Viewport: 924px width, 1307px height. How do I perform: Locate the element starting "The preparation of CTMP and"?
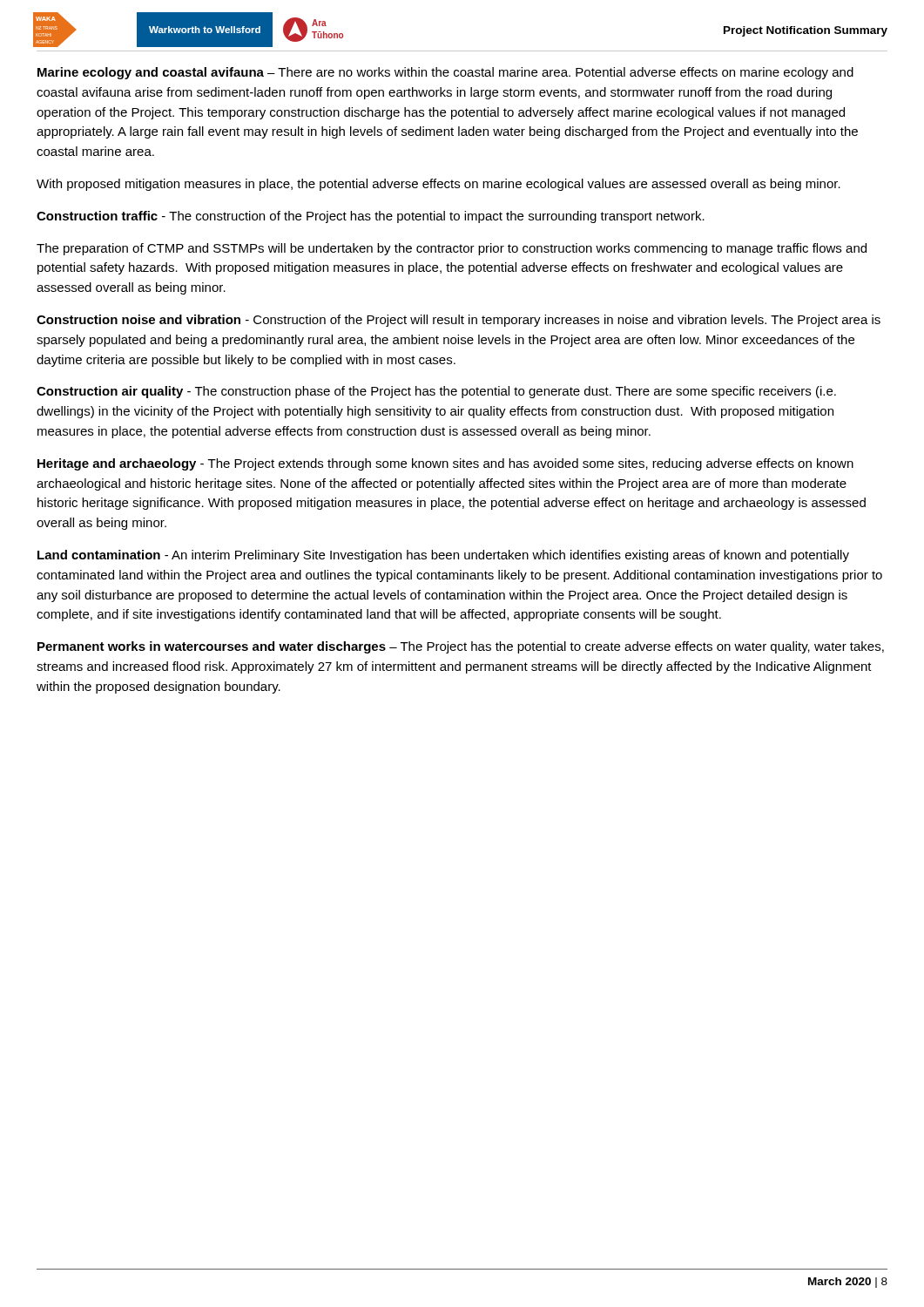pyautogui.click(x=452, y=267)
